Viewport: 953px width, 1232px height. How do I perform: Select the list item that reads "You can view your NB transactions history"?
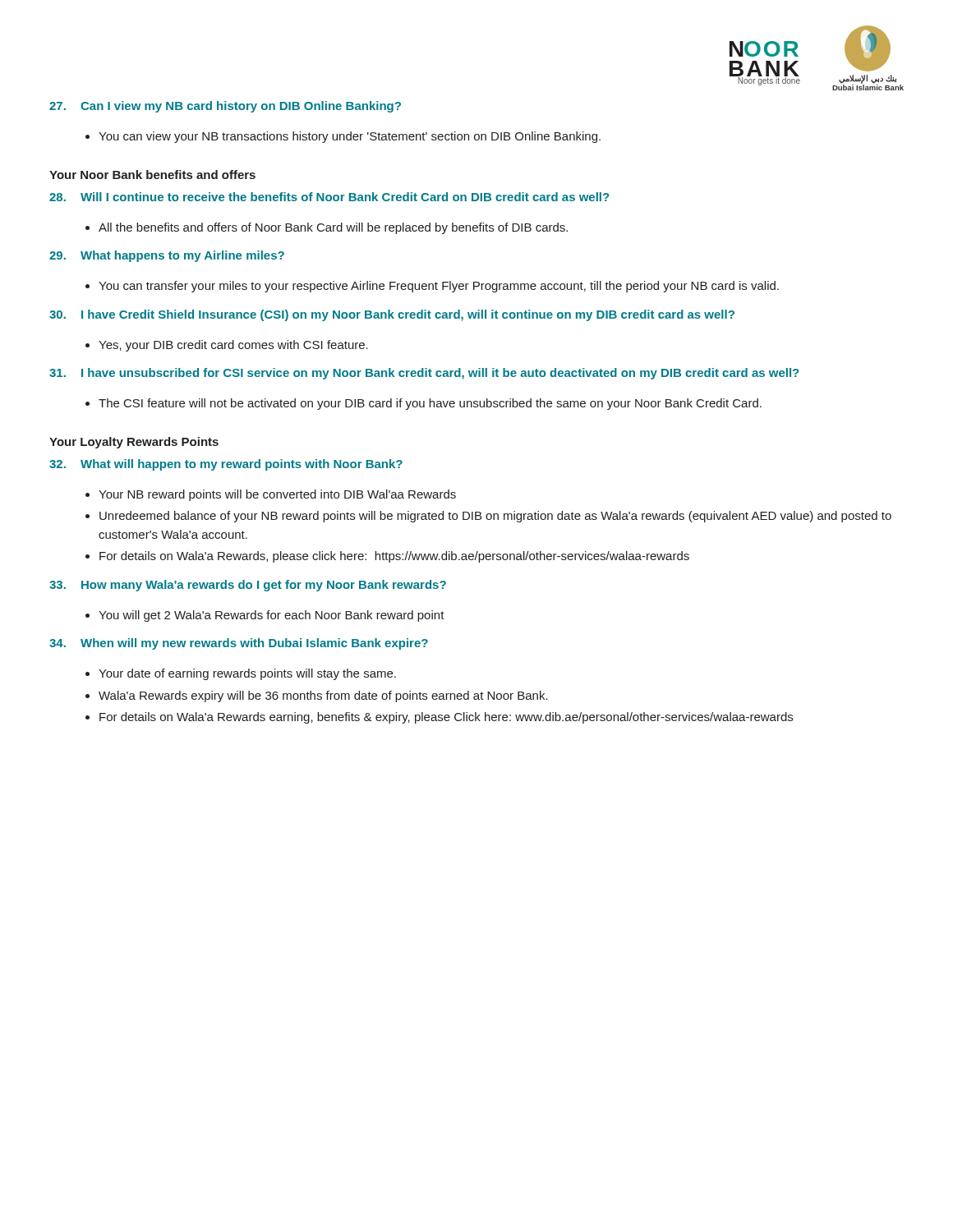501,137
